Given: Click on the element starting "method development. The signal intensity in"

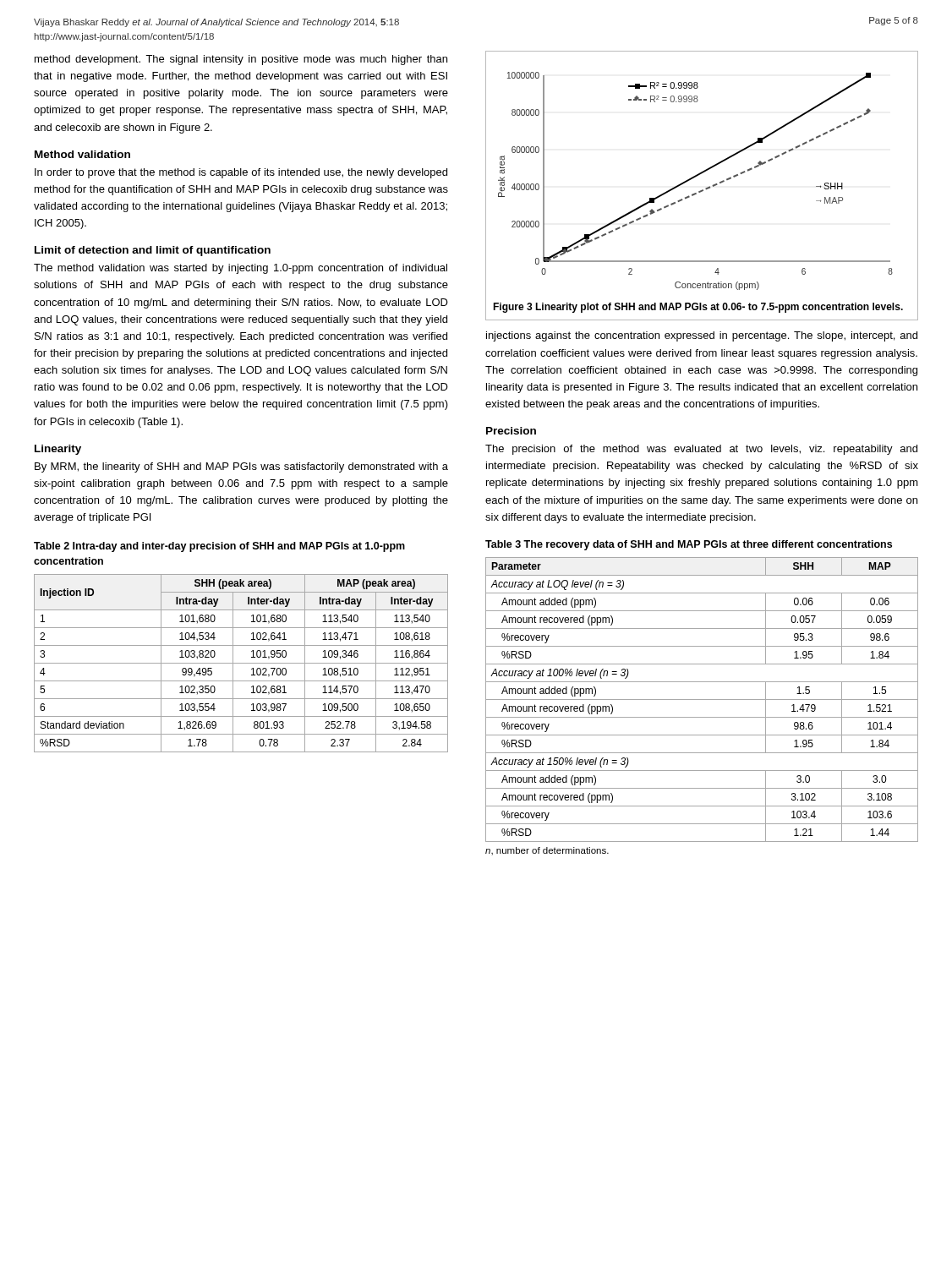Looking at the screenshot, I should (x=241, y=93).
